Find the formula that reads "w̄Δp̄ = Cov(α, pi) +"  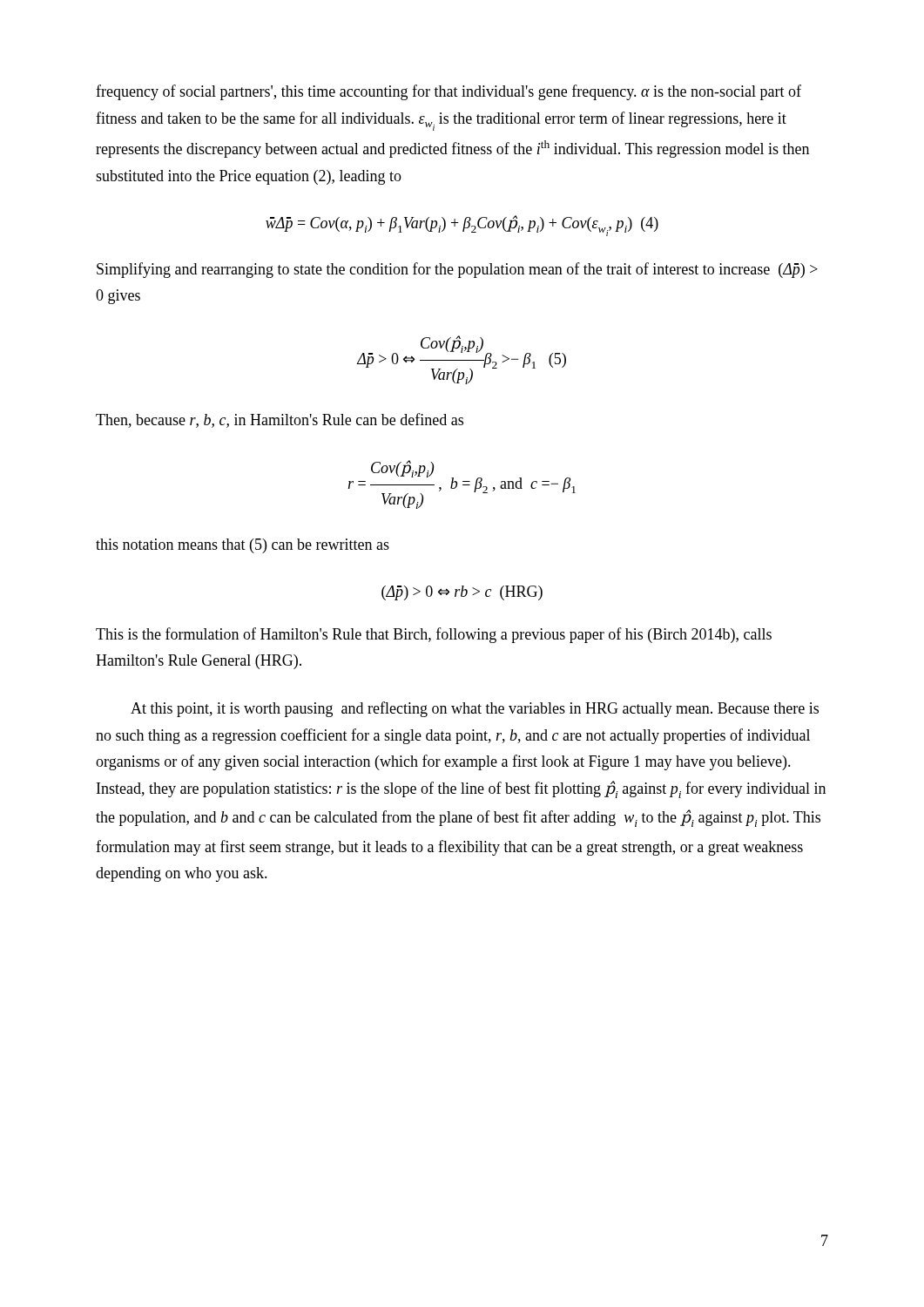pos(462,226)
